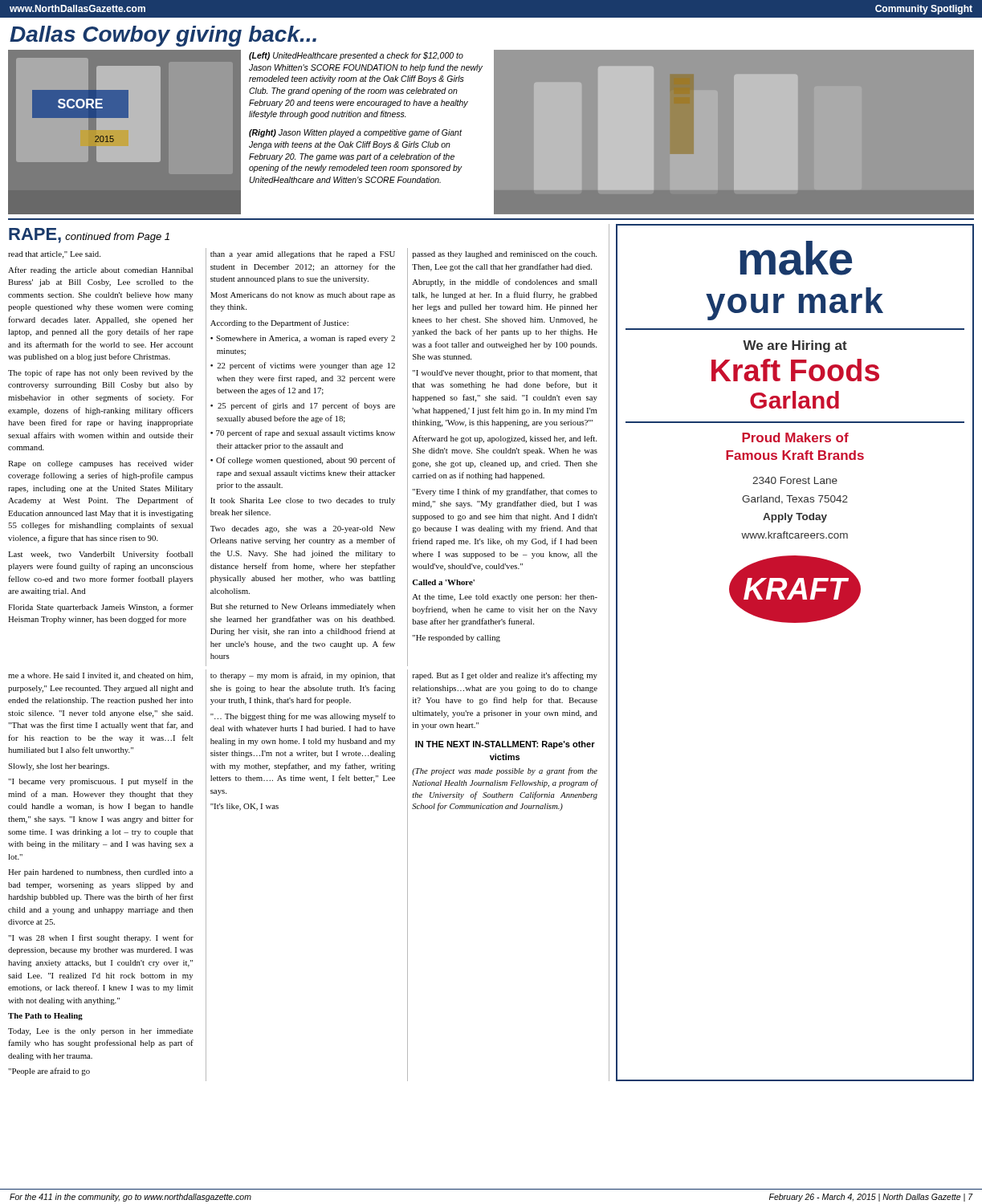Click on the element starting "(Left) UnitedHealthcare presented a check for $12,000"
This screenshot has height=1204, width=982.
(x=367, y=118)
